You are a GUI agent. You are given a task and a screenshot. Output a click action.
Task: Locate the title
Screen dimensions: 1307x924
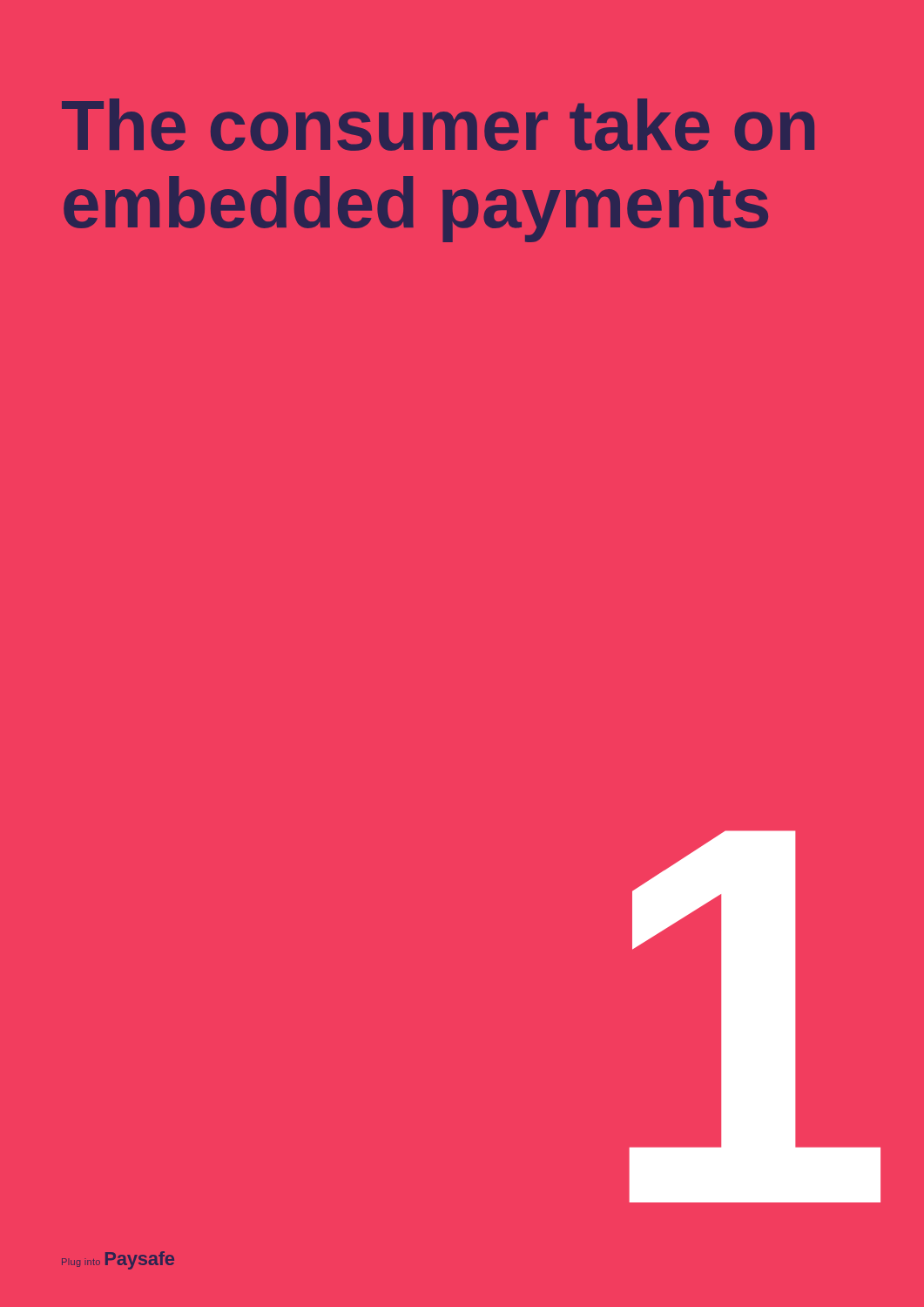click(x=462, y=164)
